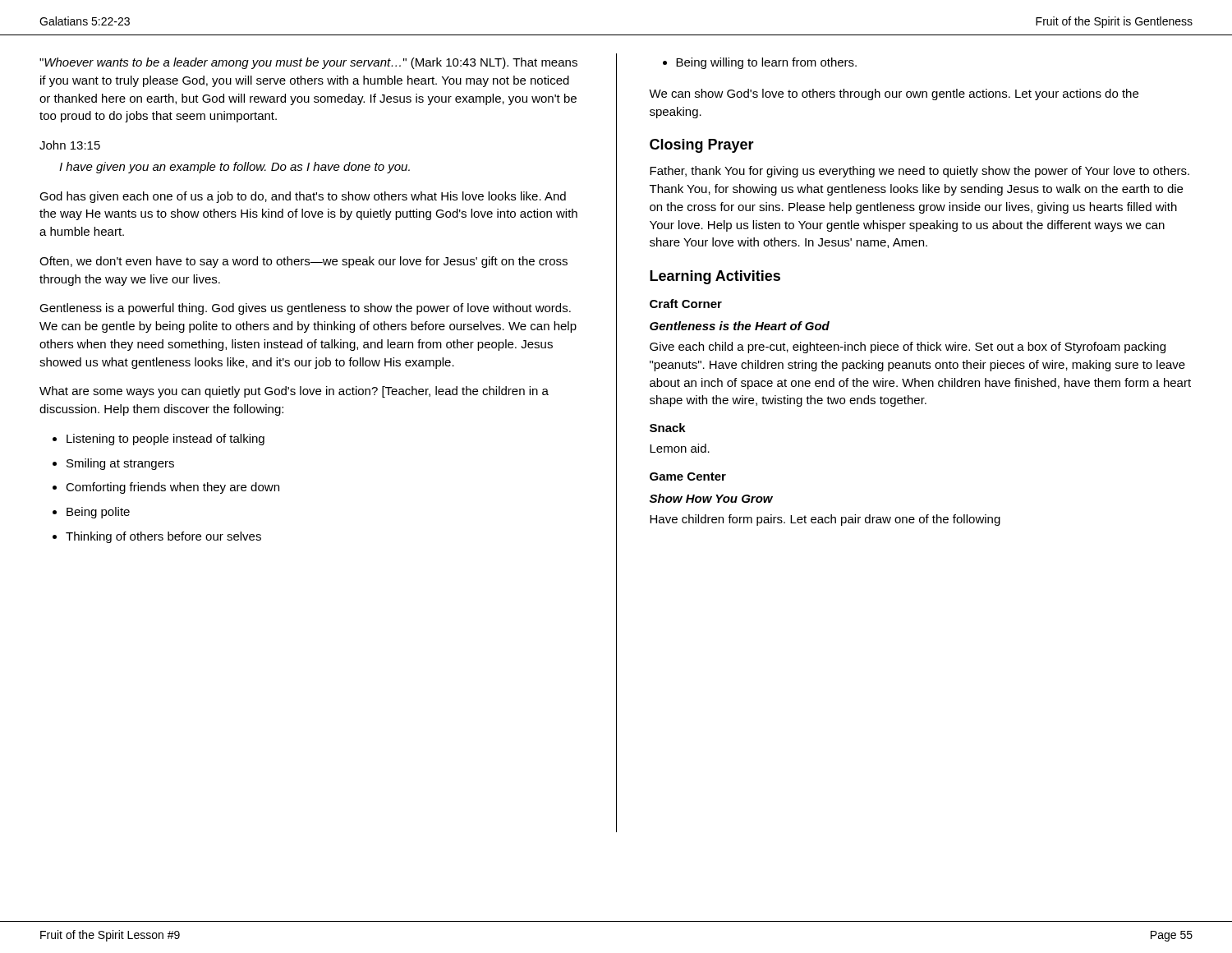This screenshot has width=1232, height=953.
Task: Find the passage starting "Game Center"
Action: (688, 476)
